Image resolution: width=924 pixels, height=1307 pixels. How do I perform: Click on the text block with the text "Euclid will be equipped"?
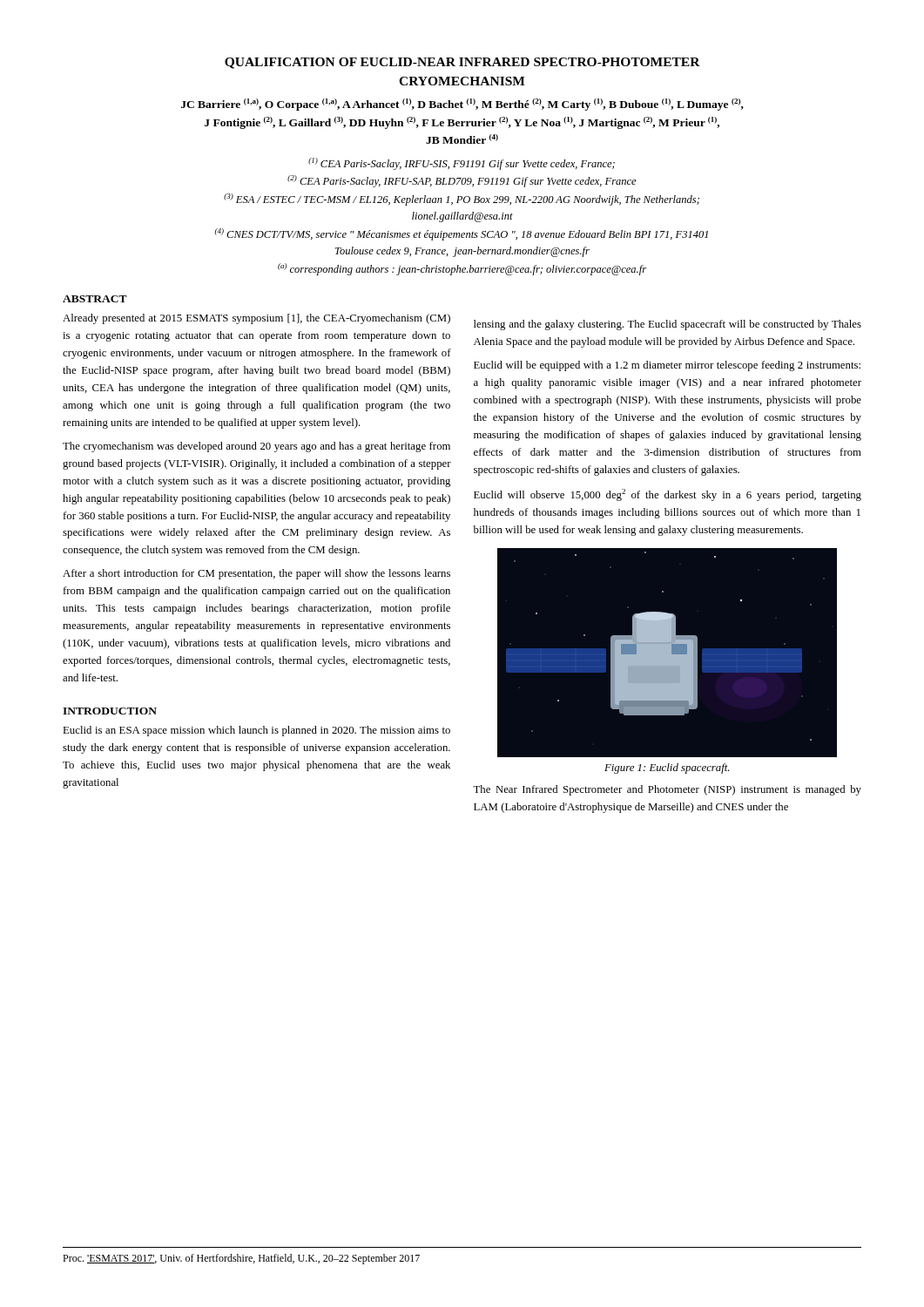pyautogui.click(x=667, y=417)
